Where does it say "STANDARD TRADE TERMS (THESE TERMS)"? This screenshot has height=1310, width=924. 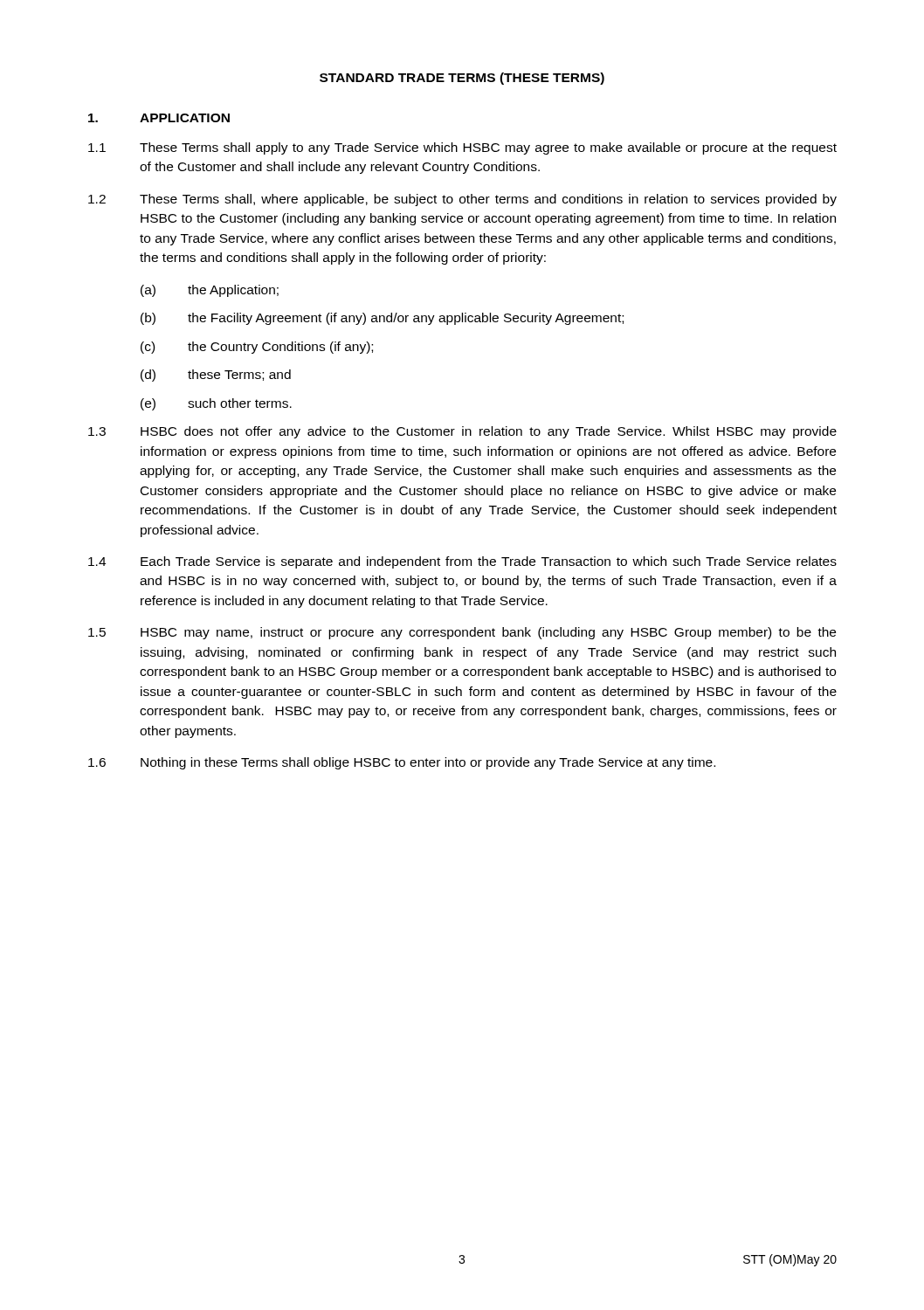coord(462,77)
